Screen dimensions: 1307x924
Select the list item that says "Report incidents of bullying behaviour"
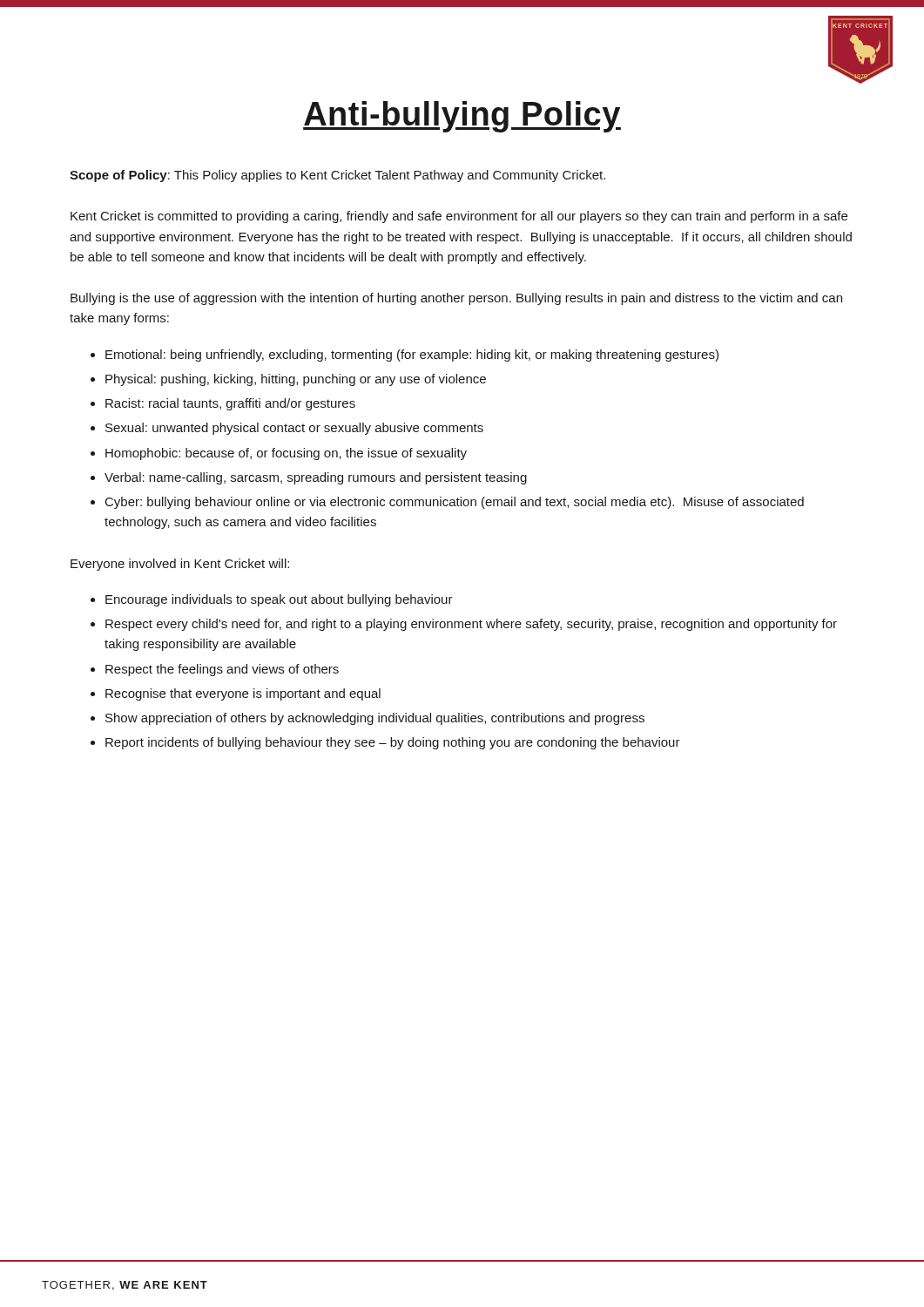tap(392, 742)
